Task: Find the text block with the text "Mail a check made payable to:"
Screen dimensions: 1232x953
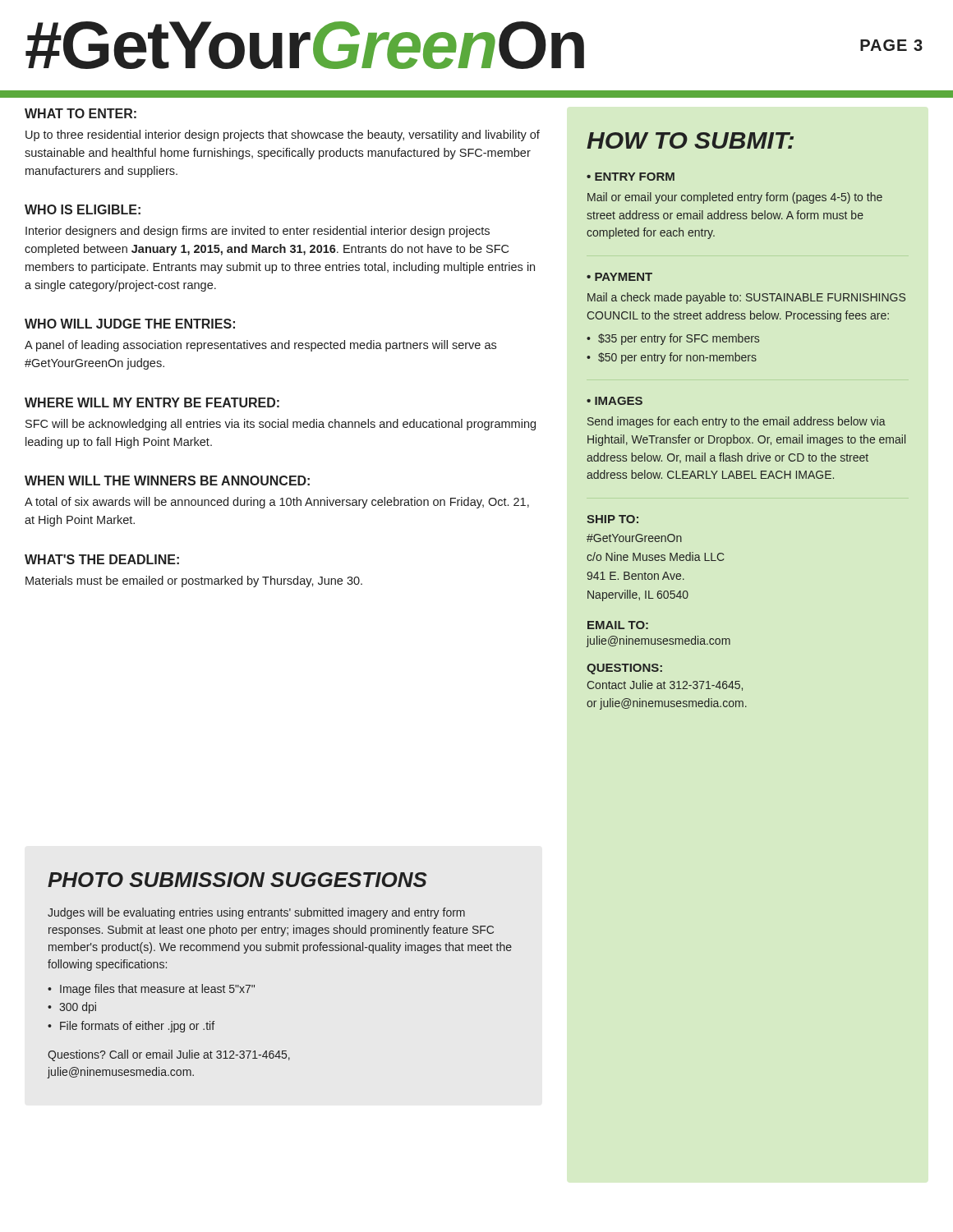Action: tap(746, 306)
